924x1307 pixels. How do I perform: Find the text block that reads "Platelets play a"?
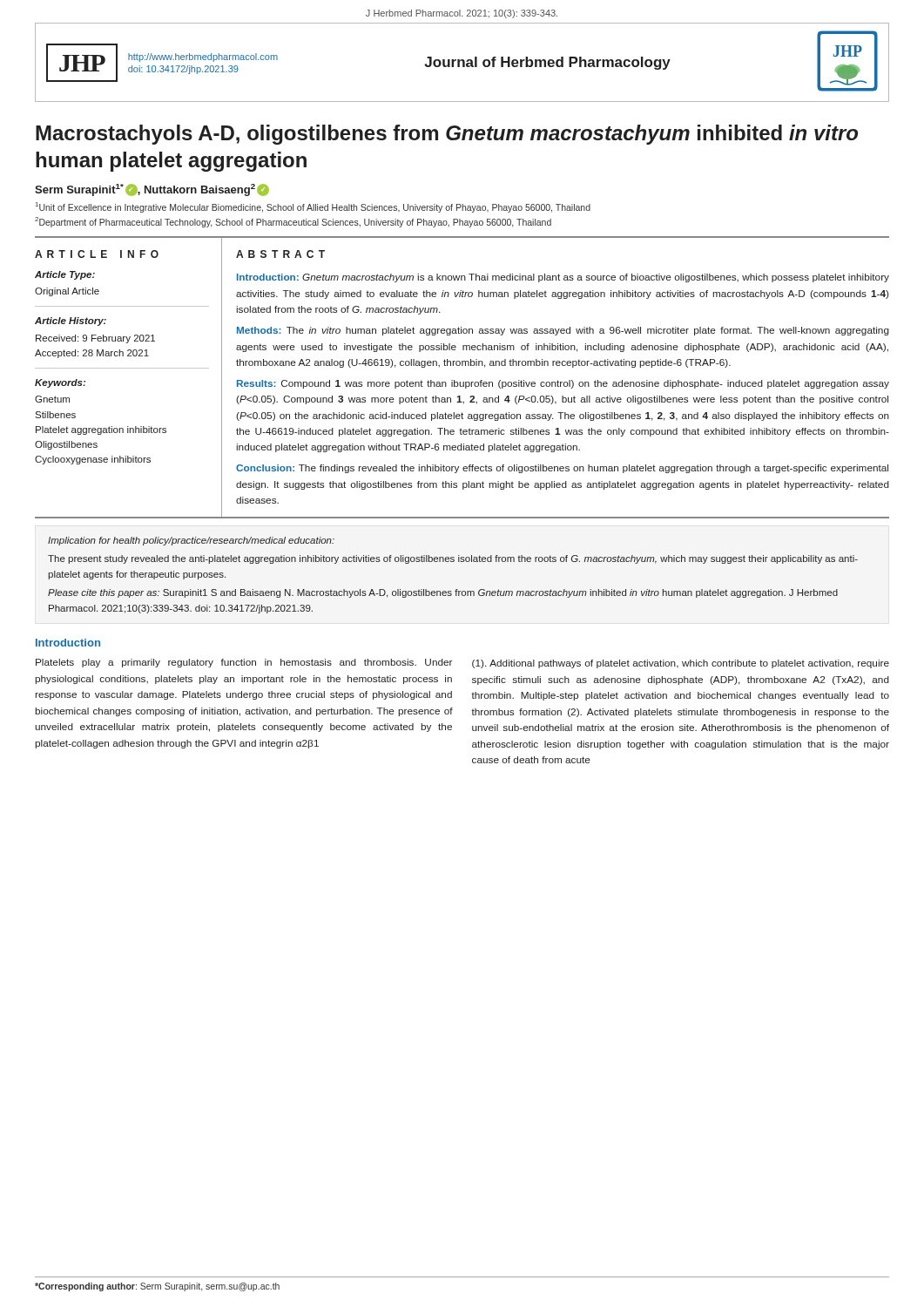pos(244,703)
